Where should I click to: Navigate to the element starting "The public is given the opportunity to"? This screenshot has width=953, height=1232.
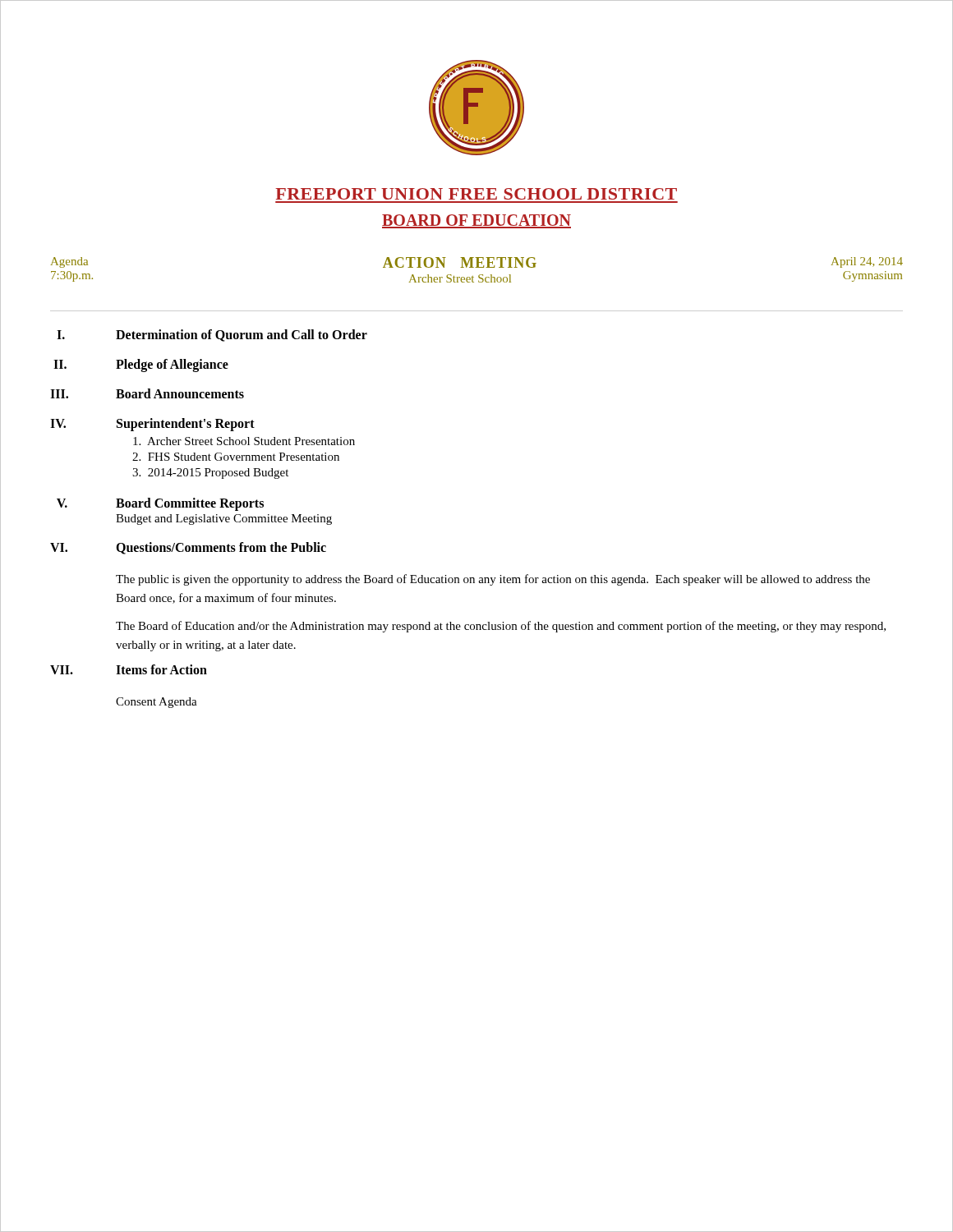click(x=493, y=589)
